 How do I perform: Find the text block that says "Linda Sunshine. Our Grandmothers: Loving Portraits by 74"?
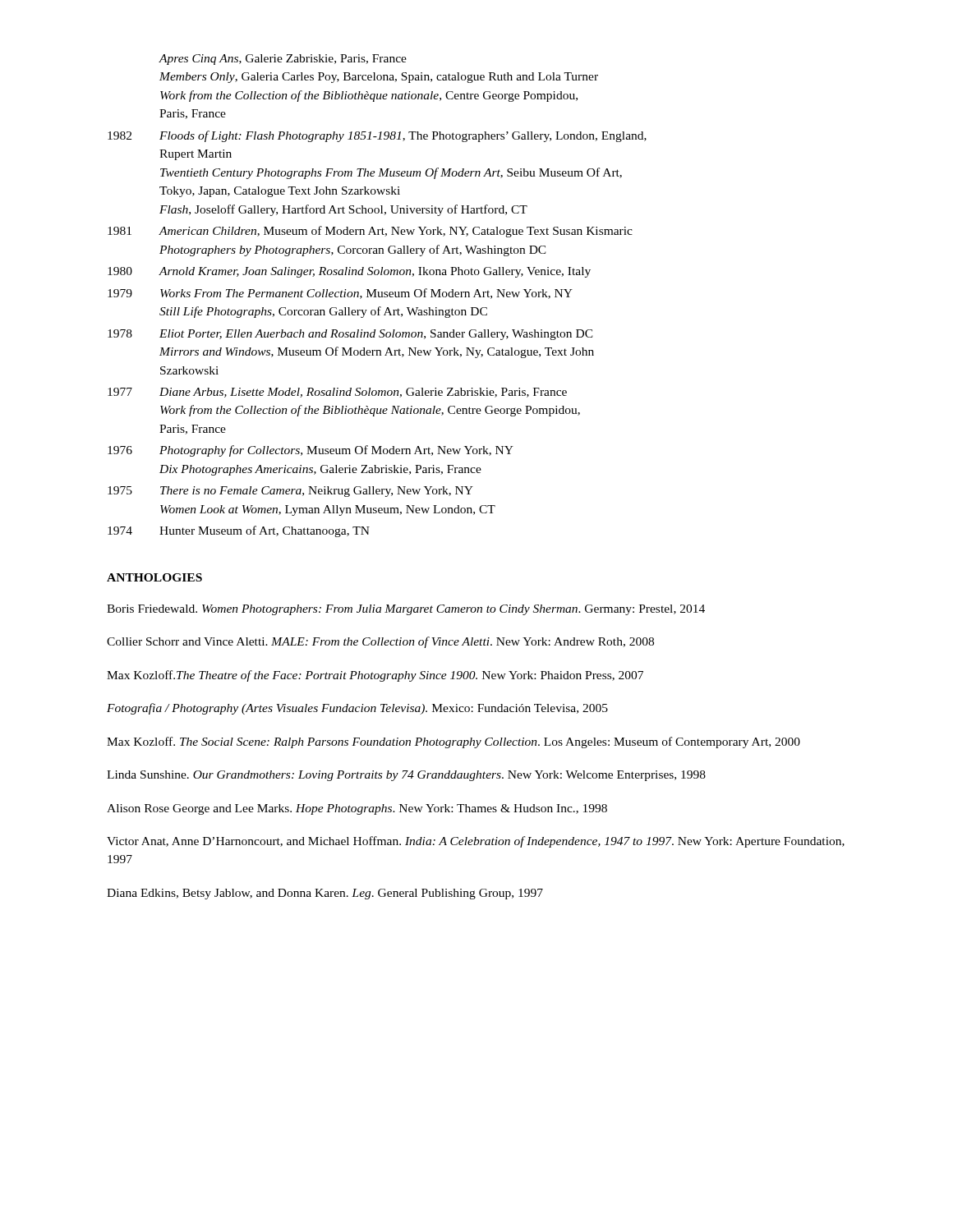[406, 774]
